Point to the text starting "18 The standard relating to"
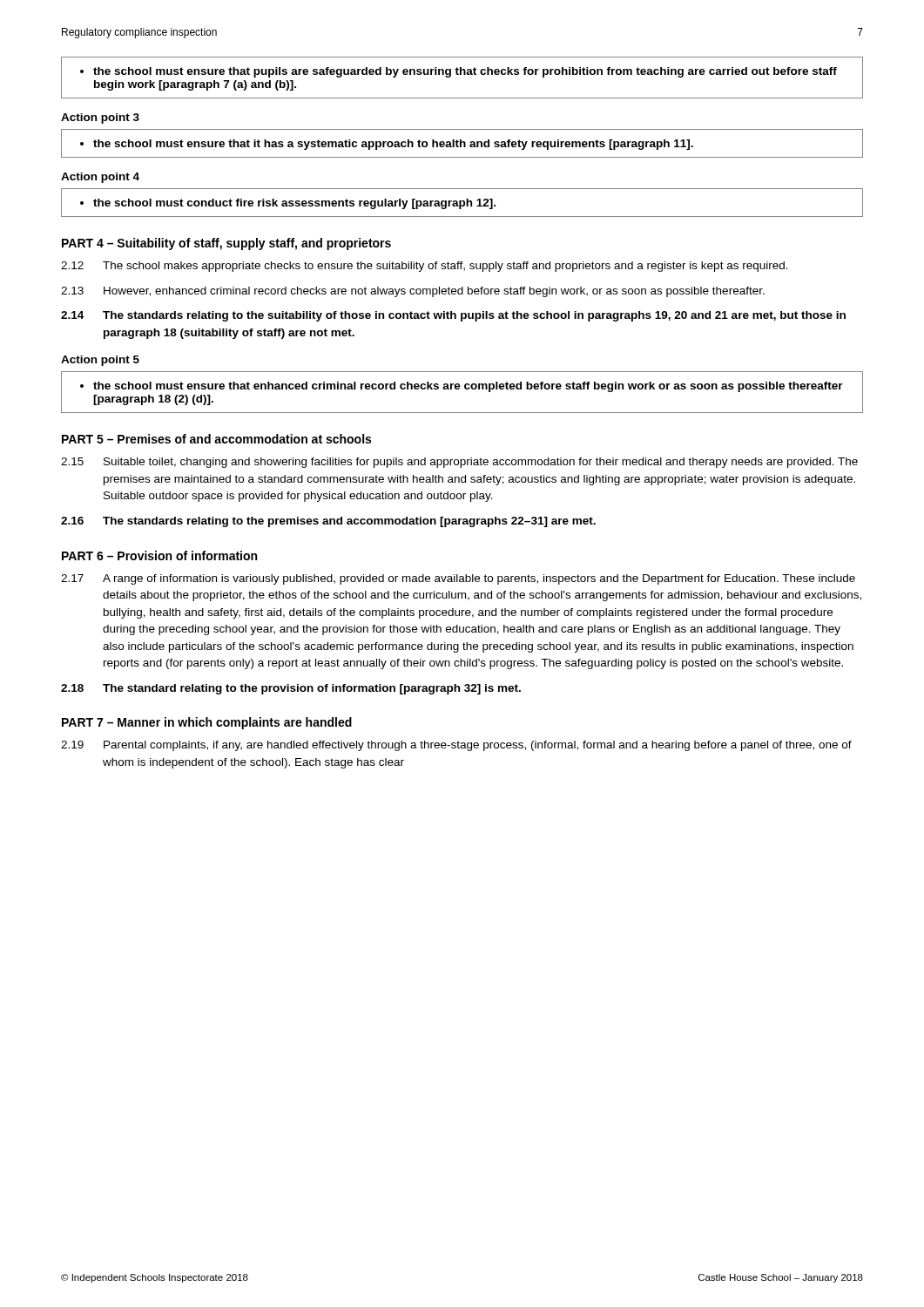924x1307 pixels. 462,688
